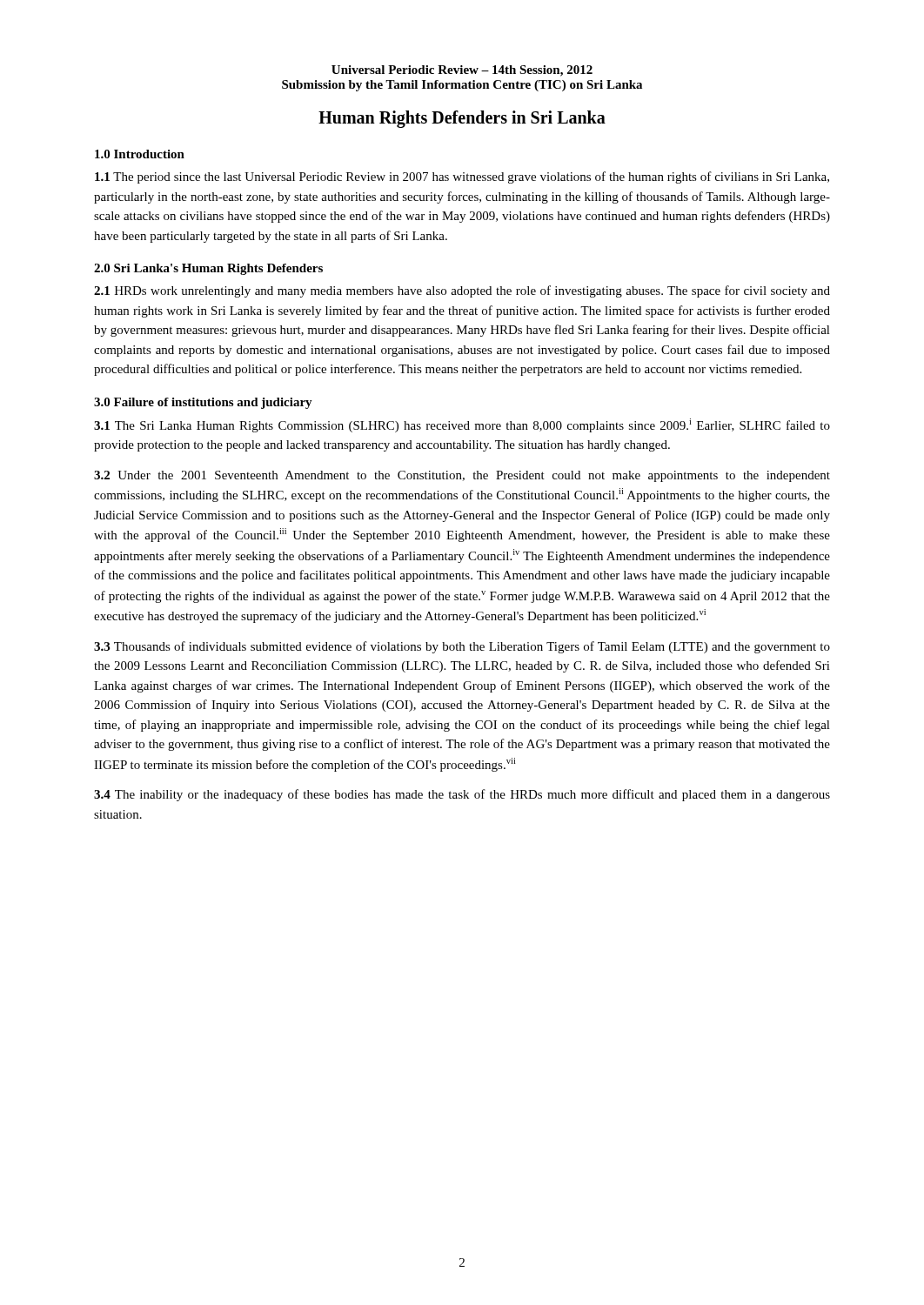
Task: Find the title with the text "Human Rights Defenders in Sri"
Action: tap(462, 118)
